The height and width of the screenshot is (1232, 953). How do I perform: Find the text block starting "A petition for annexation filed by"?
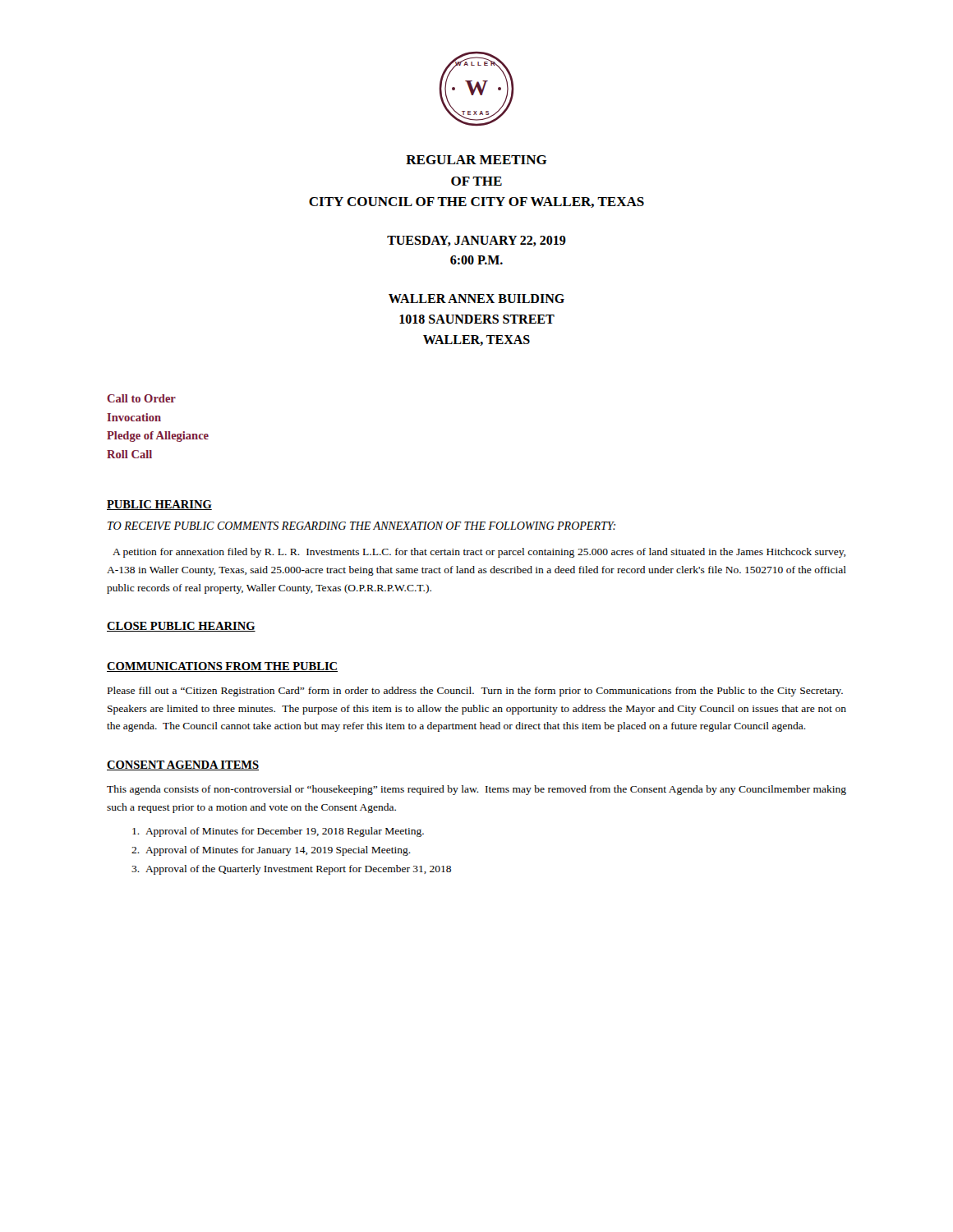point(476,570)
